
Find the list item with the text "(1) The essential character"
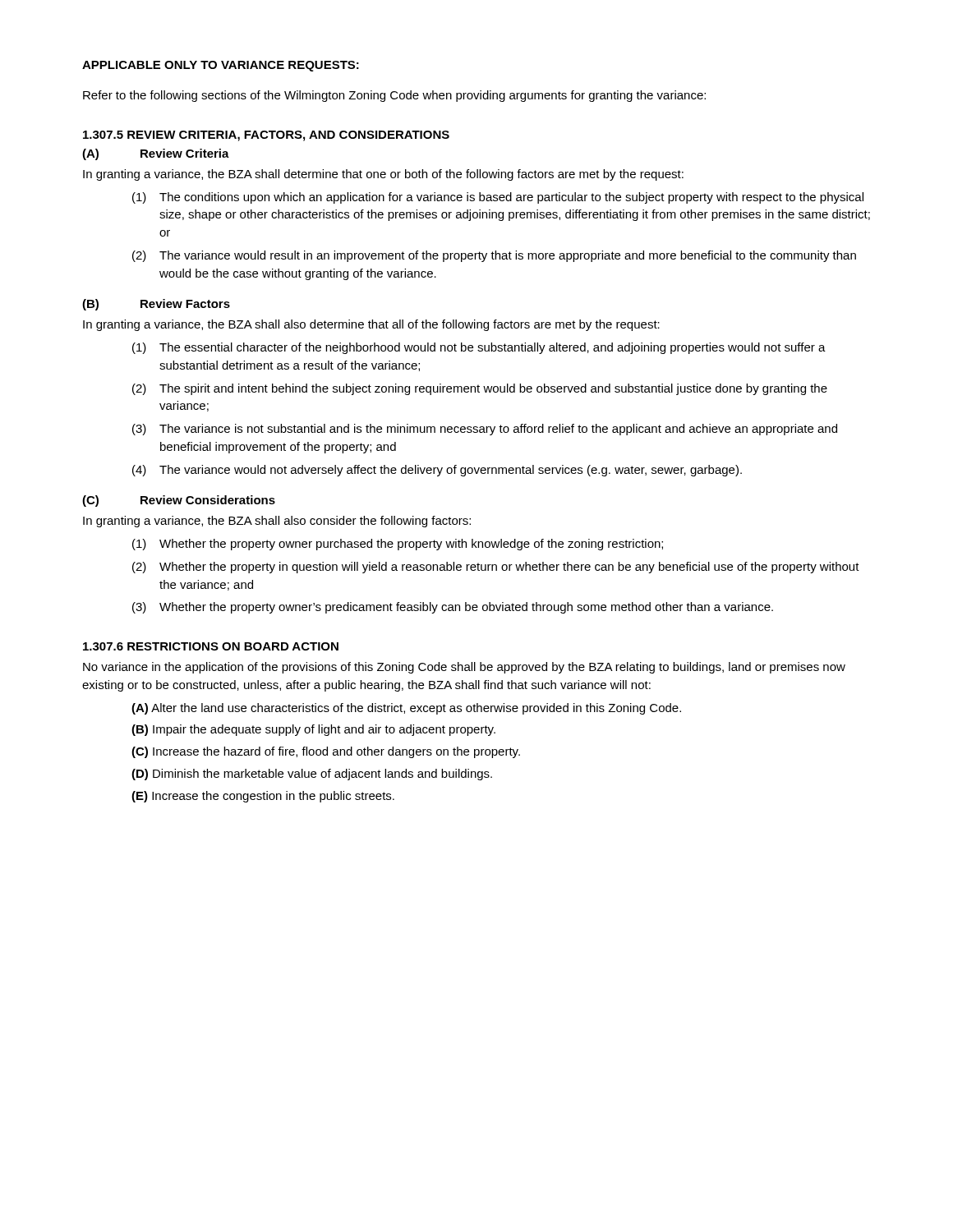(501, 356)
